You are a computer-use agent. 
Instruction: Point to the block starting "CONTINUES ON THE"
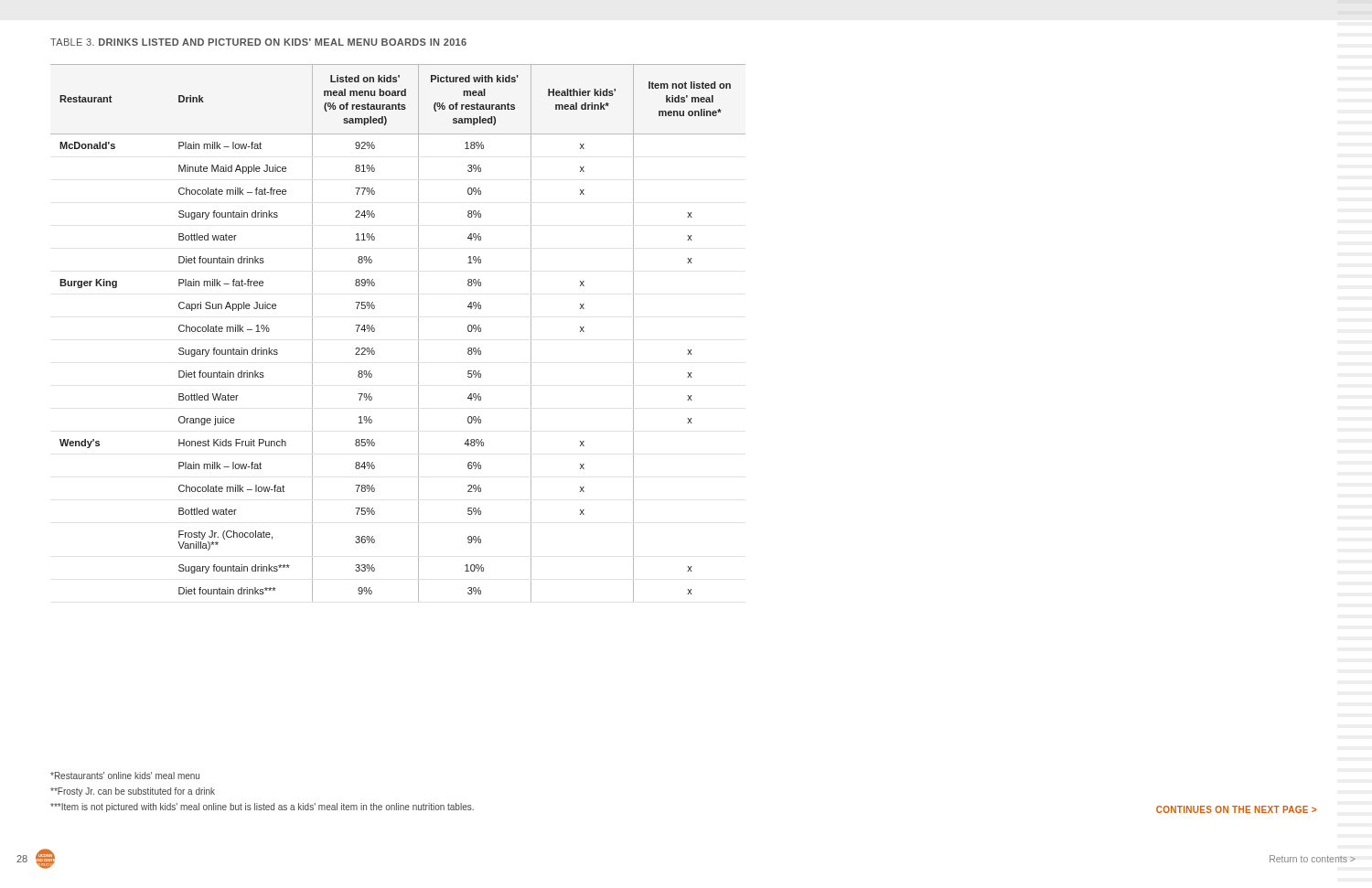(x=1237, y=810)
